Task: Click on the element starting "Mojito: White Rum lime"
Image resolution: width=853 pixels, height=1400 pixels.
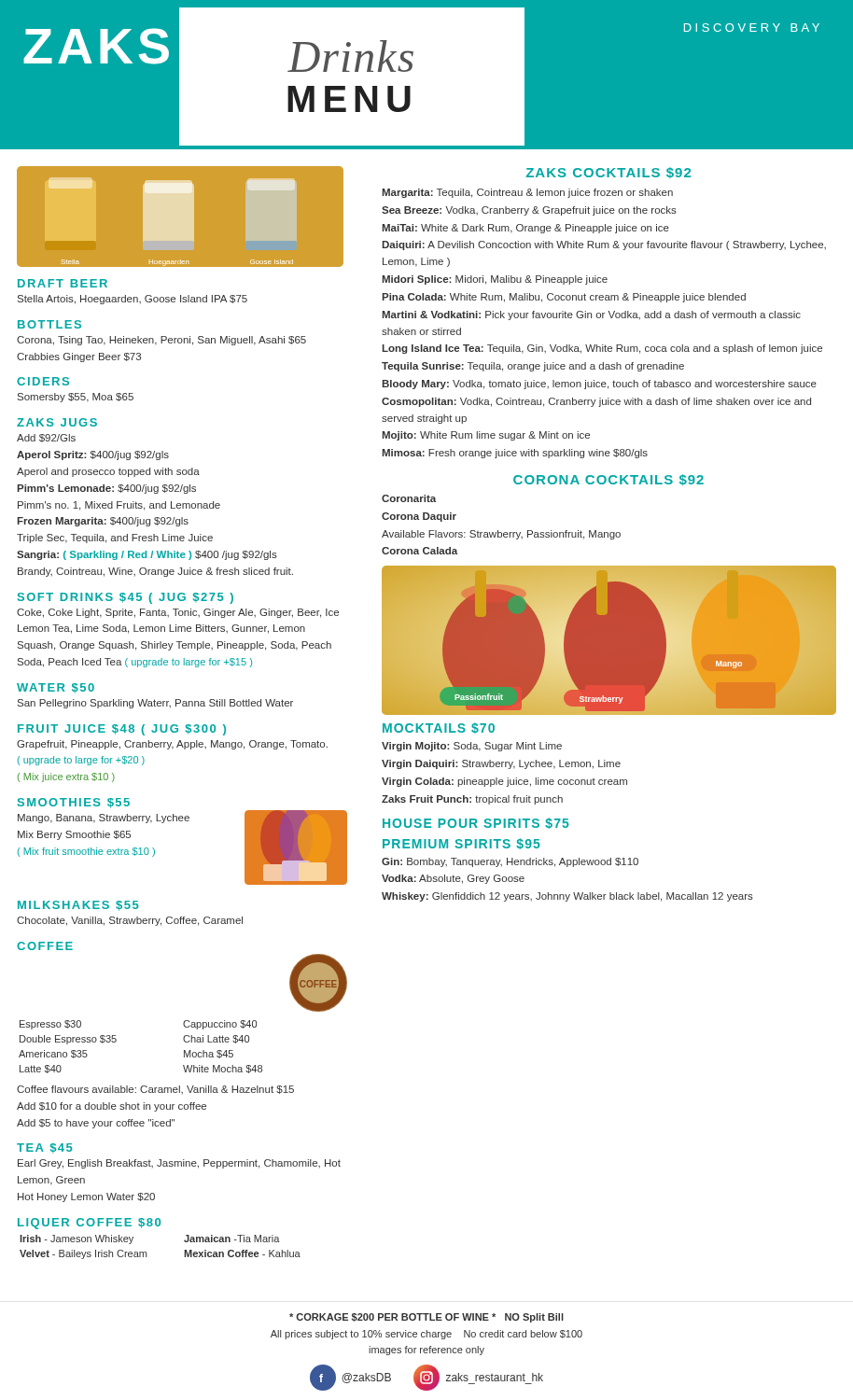Action: 486,435
